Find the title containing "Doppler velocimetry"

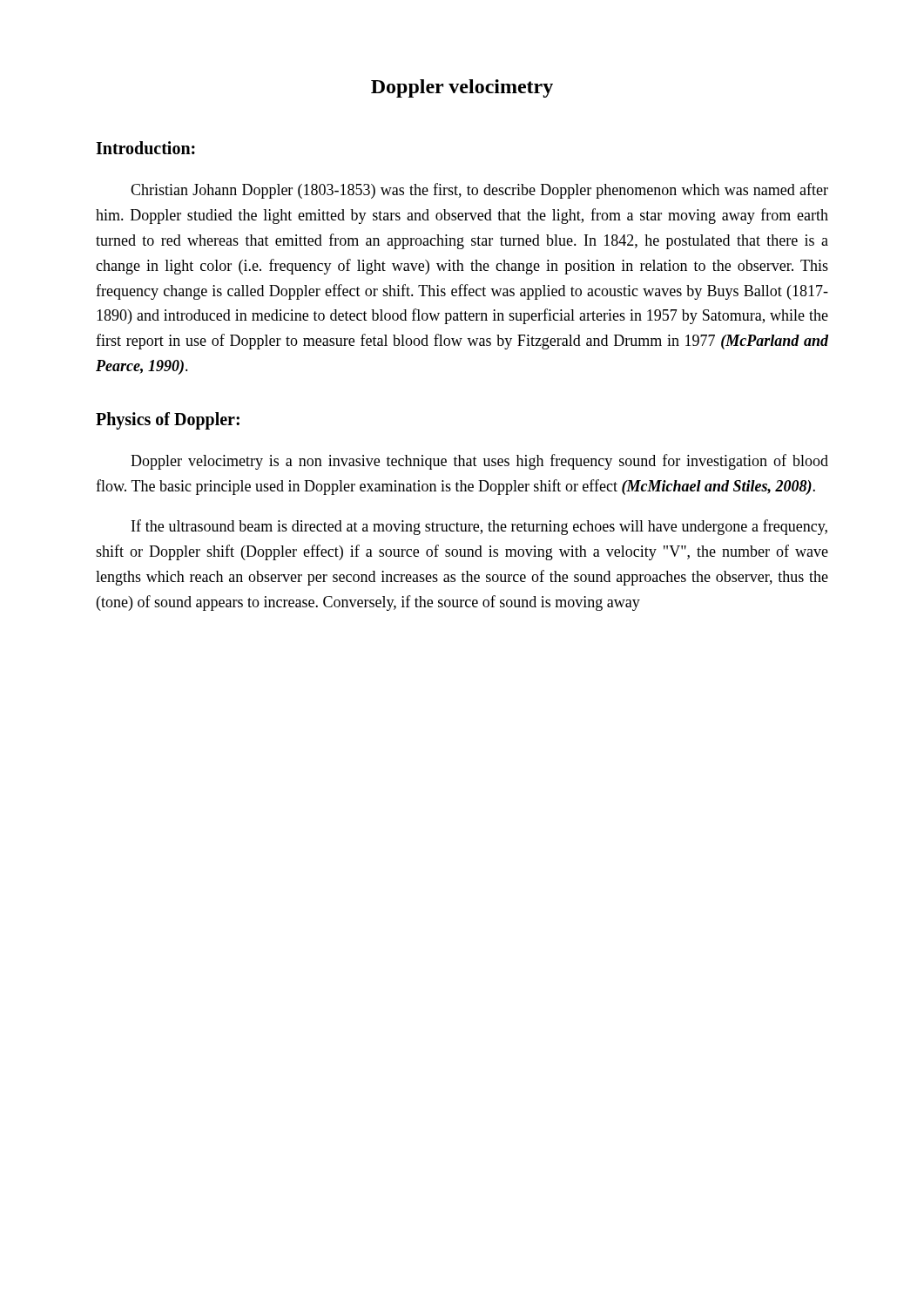point(462,86)
